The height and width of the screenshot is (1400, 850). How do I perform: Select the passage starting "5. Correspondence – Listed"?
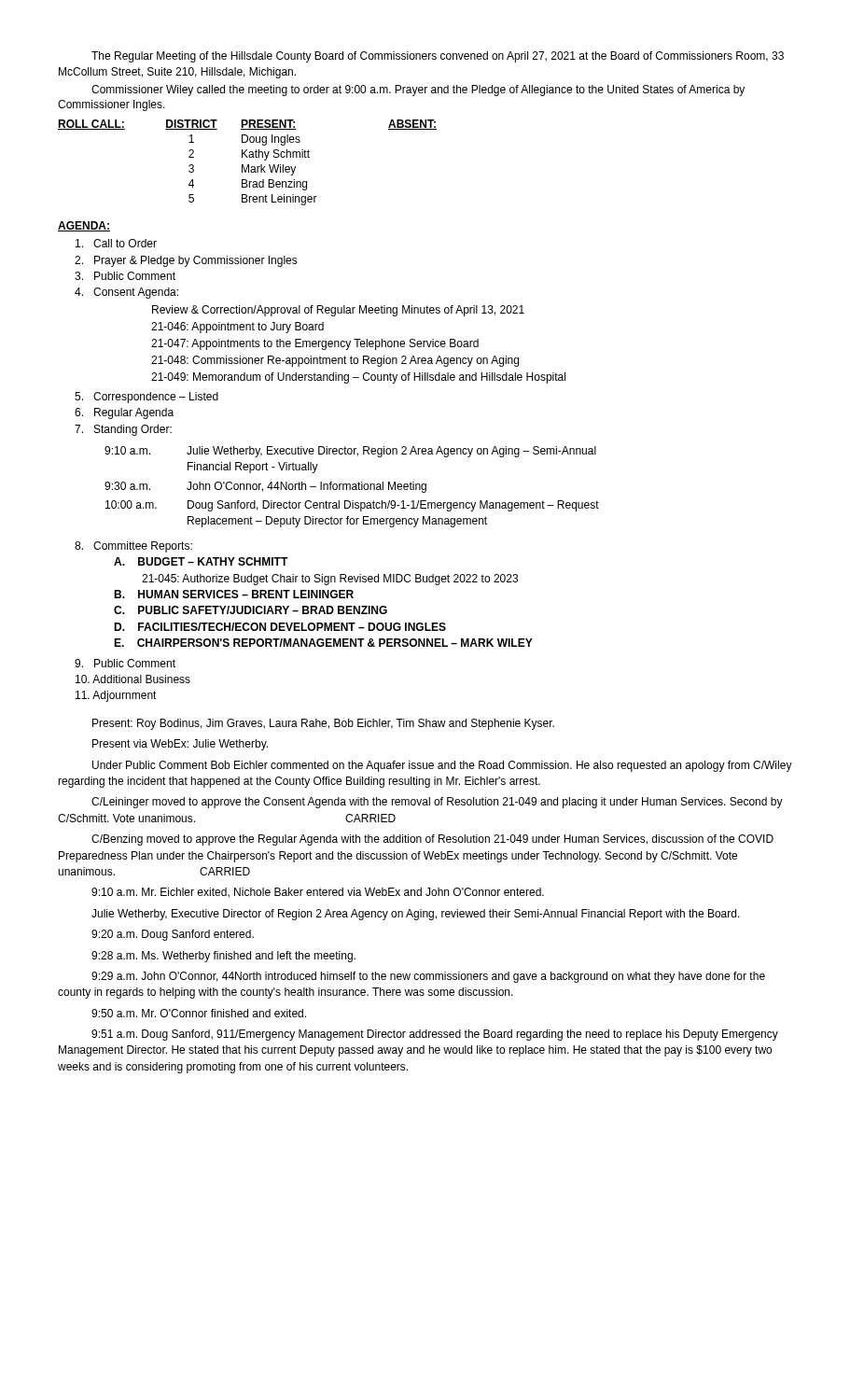coord(147,396)
